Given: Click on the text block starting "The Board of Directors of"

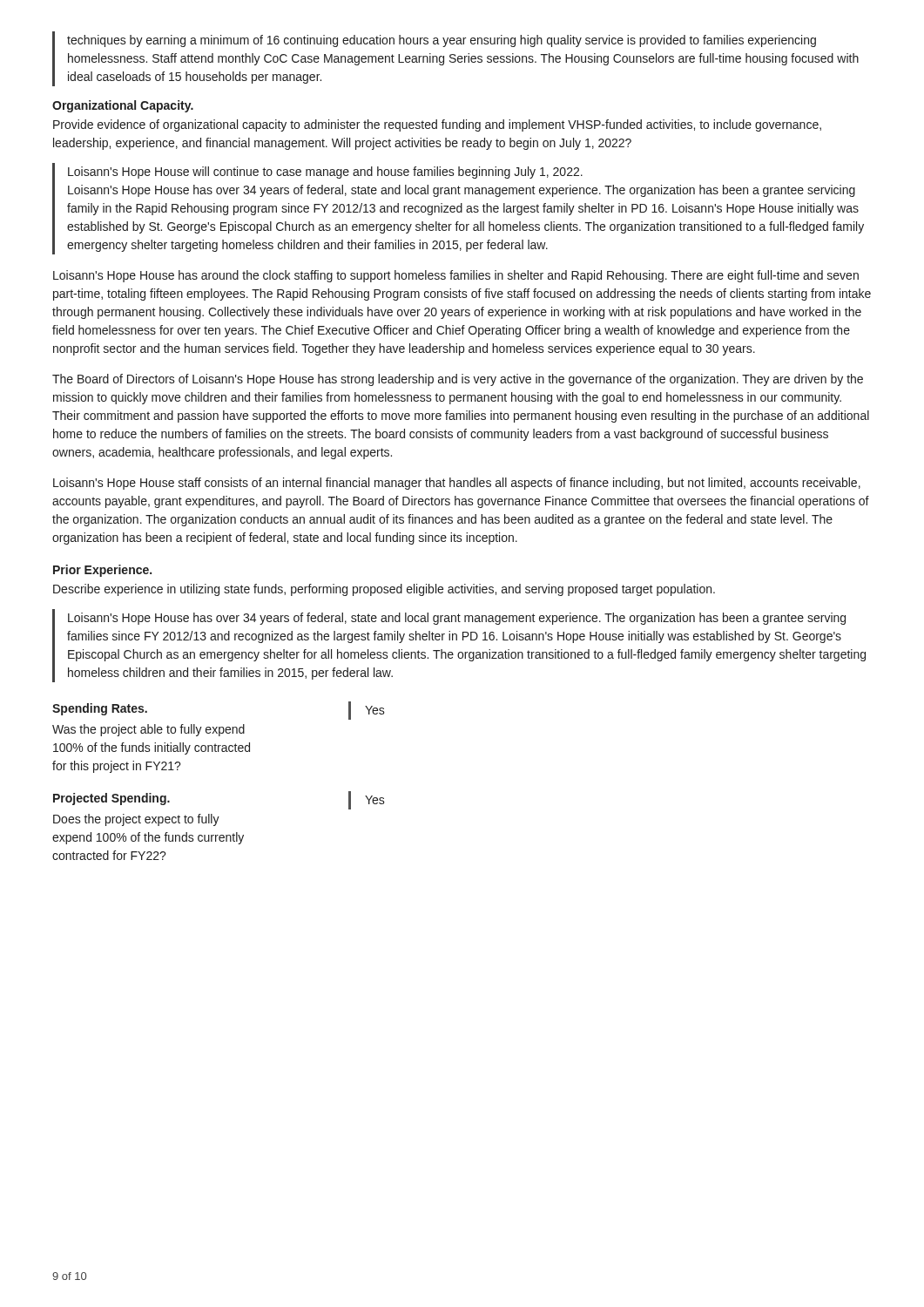Looking at the screenshot, I should click(x=461, y=416).
